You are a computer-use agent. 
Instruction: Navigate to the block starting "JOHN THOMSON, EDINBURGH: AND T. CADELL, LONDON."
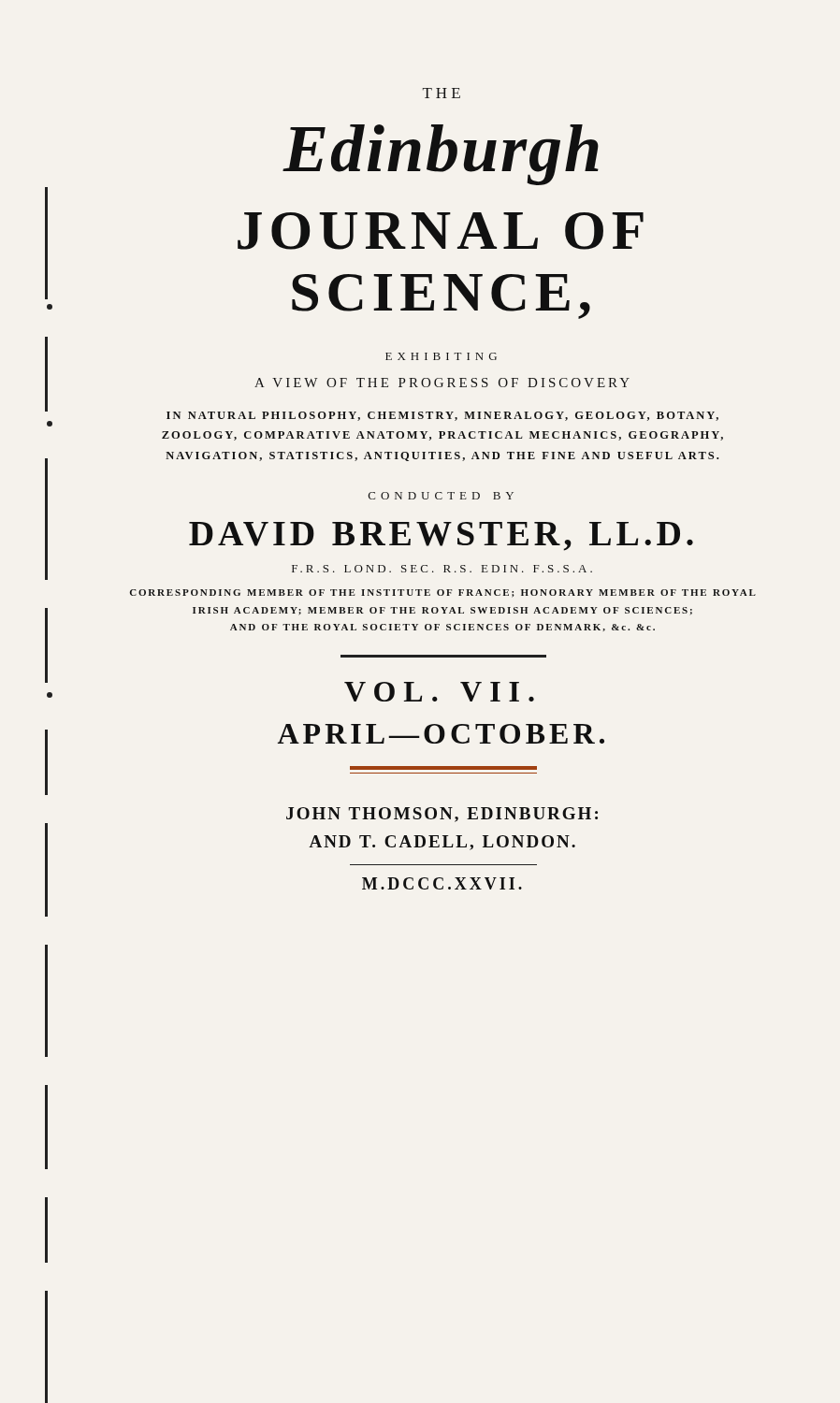click(x=443, y=827)
